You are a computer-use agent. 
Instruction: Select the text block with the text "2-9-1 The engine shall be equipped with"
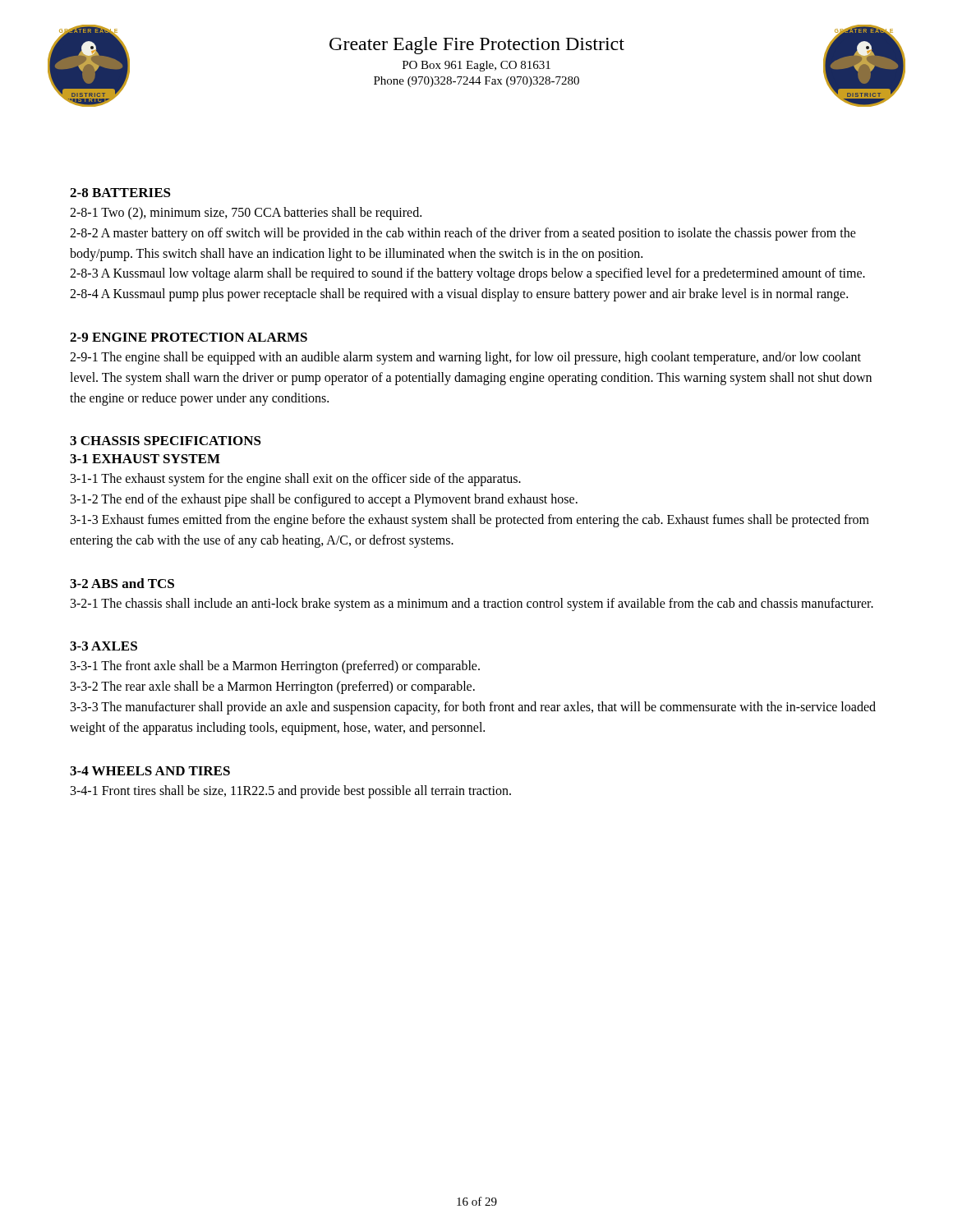tap(471, 377)
